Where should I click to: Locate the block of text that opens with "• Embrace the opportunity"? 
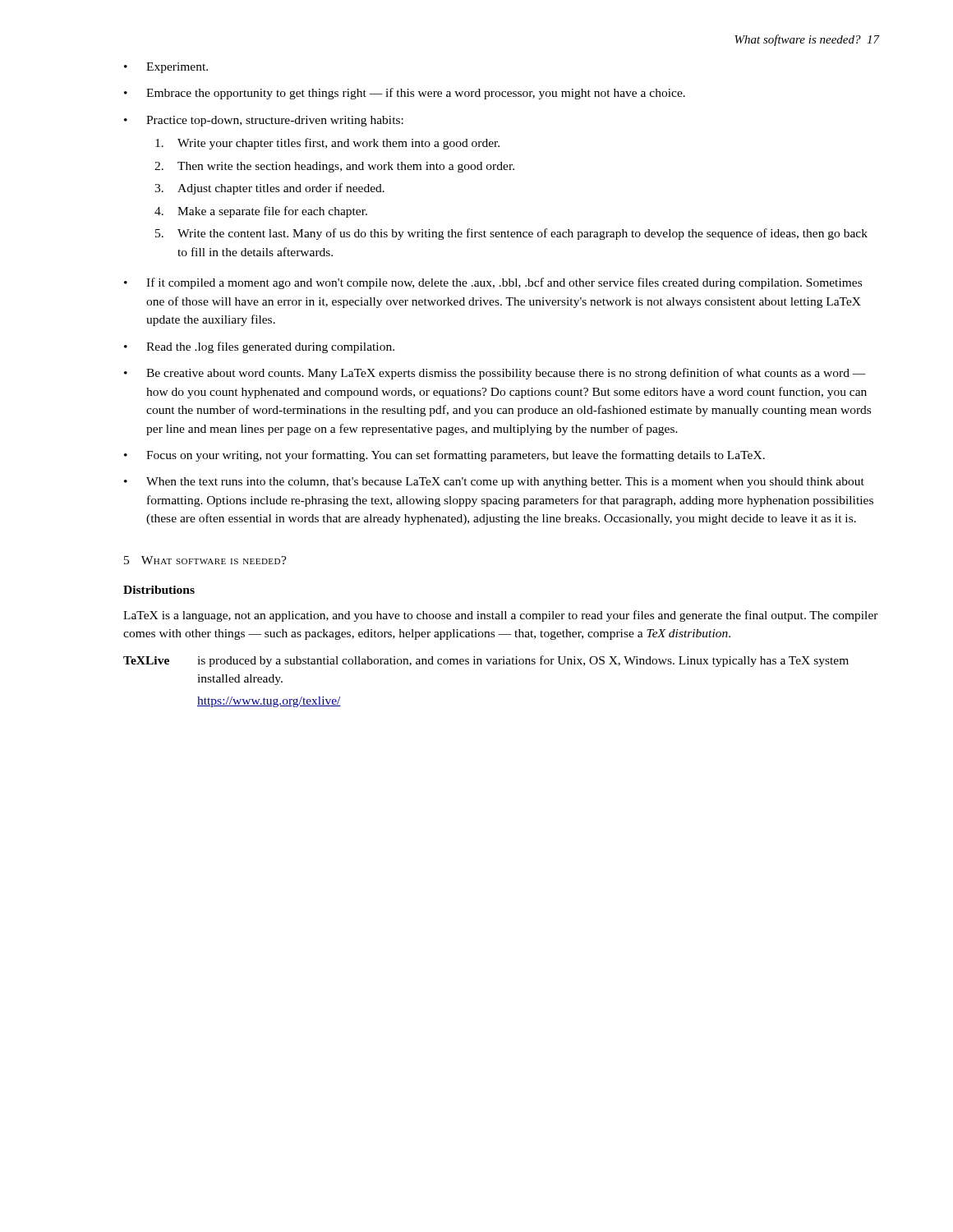click(501, 93)
